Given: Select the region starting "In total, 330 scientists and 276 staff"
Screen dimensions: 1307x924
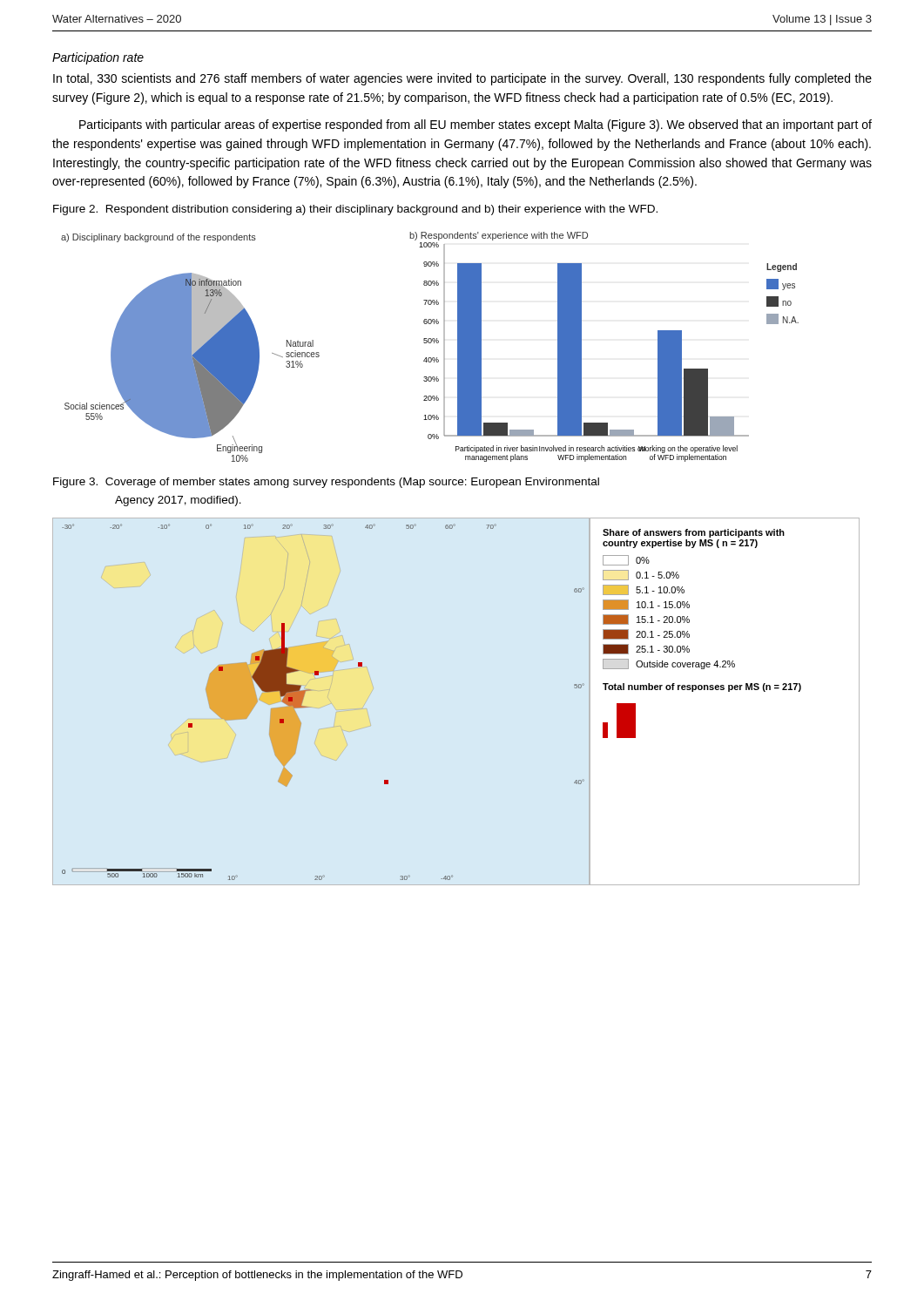Looking at the screenshot, I should 462,88.
